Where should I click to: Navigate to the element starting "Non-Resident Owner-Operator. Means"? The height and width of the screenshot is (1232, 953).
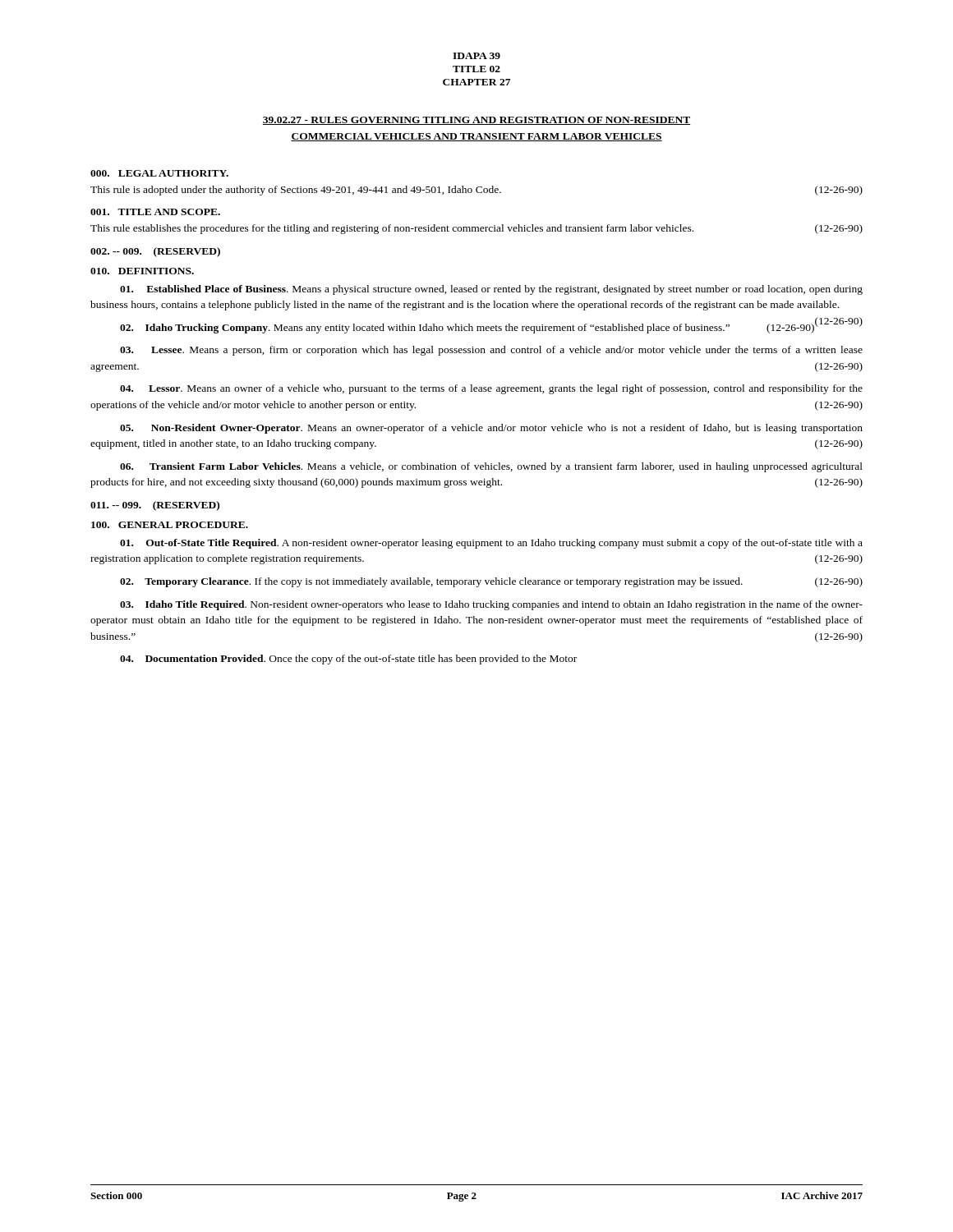476,435
